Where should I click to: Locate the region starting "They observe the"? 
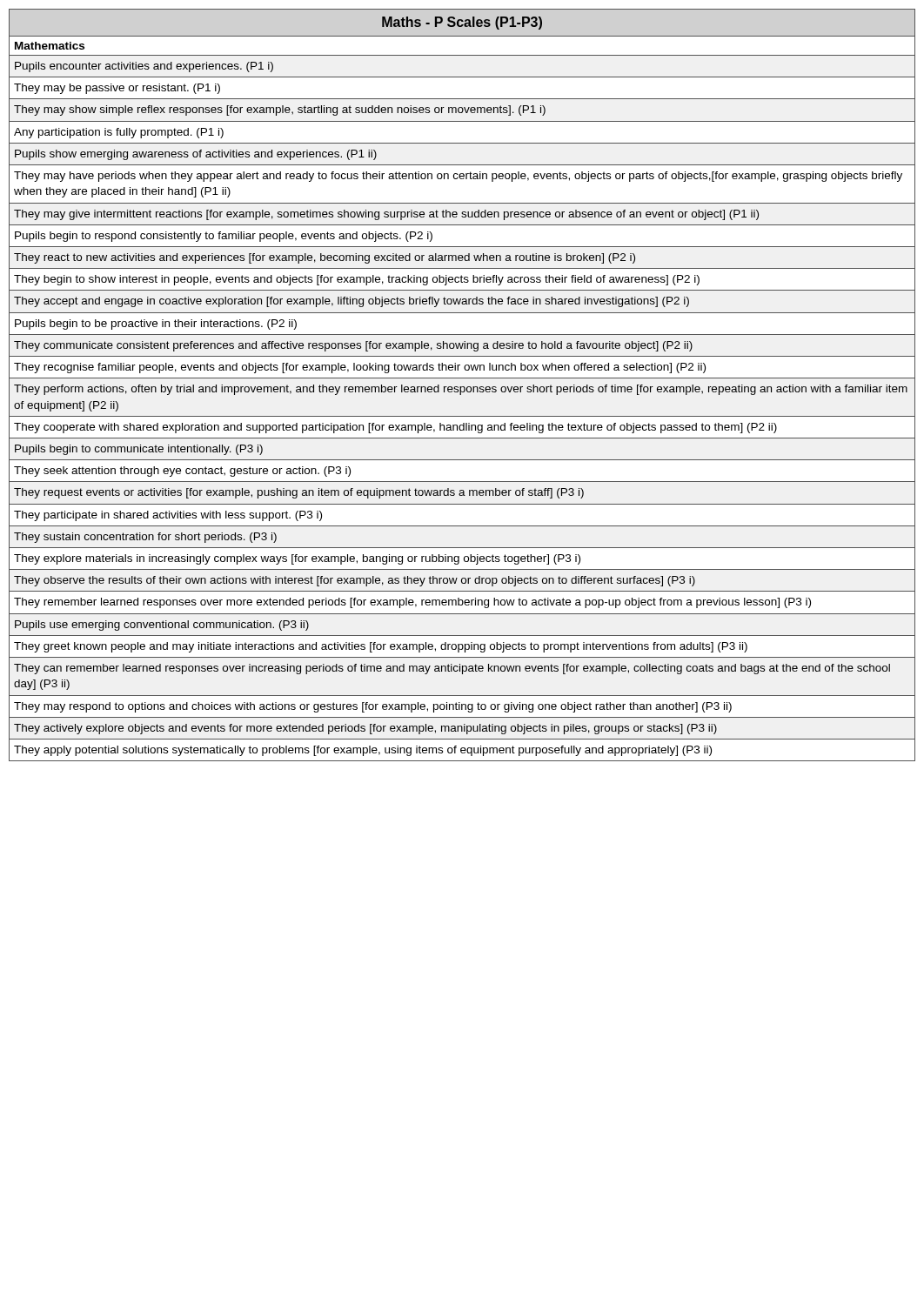pyautogui.click(x=355, y=580)
